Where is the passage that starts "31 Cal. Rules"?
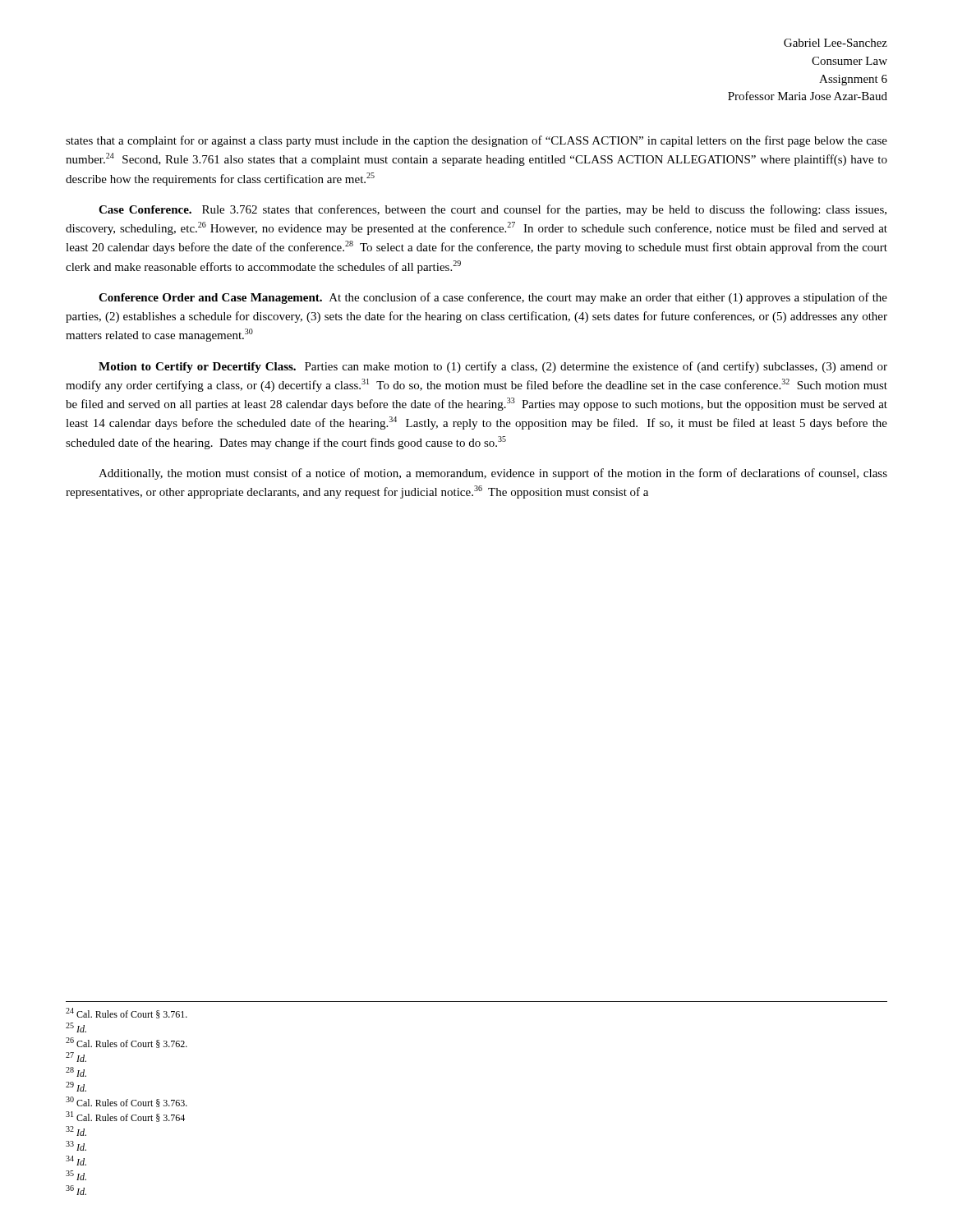This screenshot has width=953, height=1232. click(x=125, y=1117)
